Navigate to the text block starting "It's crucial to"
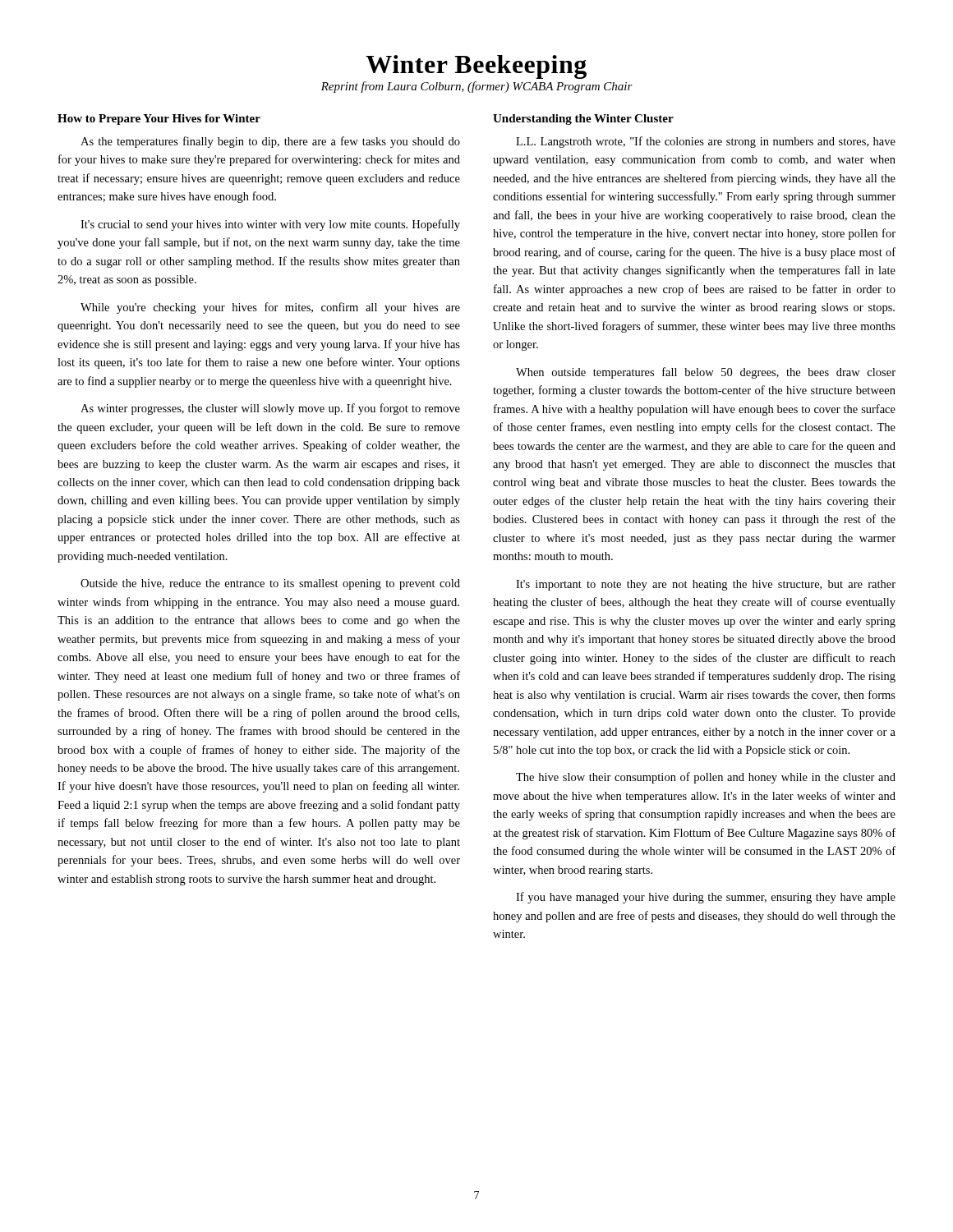Image resolution: width=953 pixels, height=1232 pixels. tap(259, 252)
